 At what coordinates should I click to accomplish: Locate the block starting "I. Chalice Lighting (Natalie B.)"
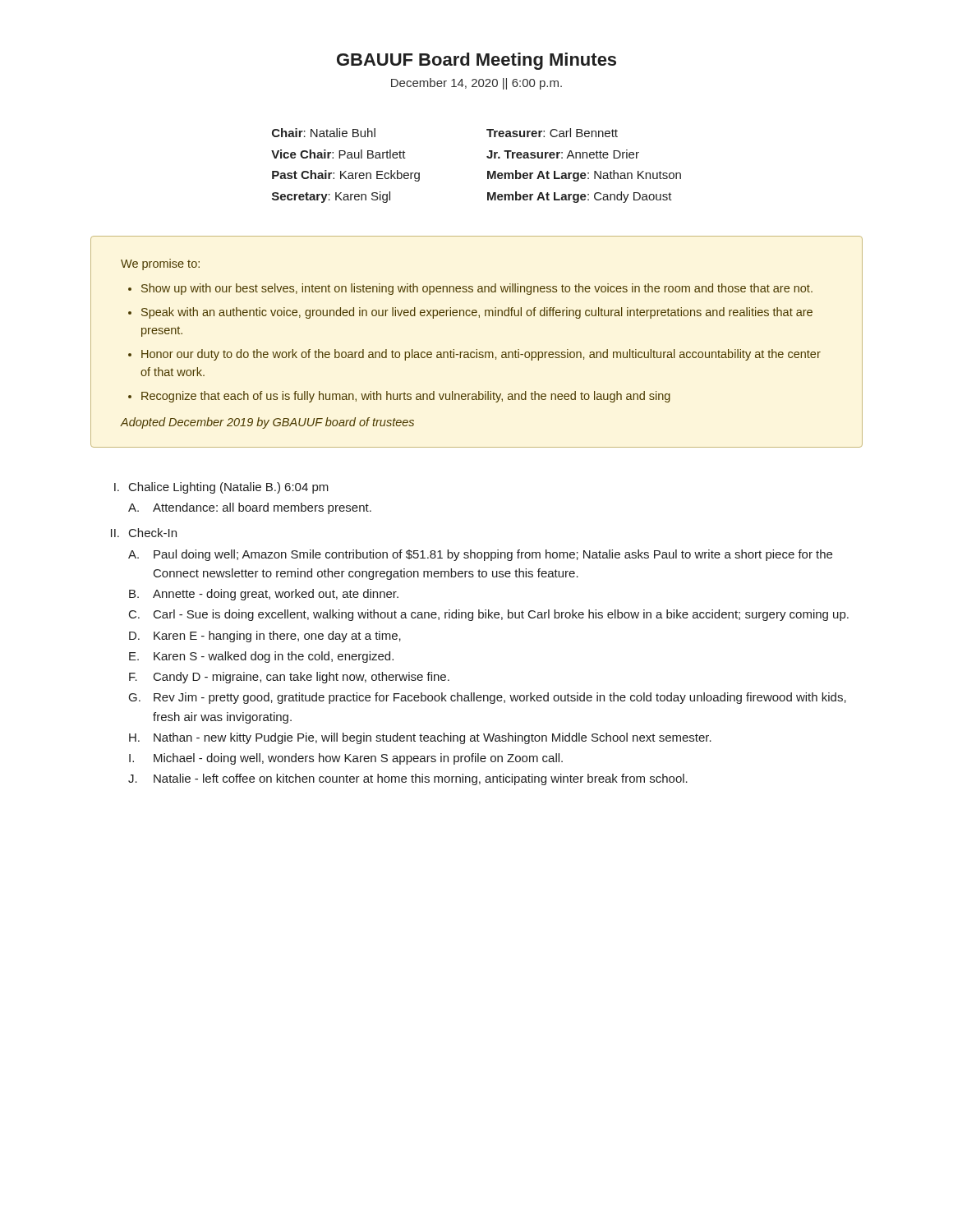[x=210, y=487]
